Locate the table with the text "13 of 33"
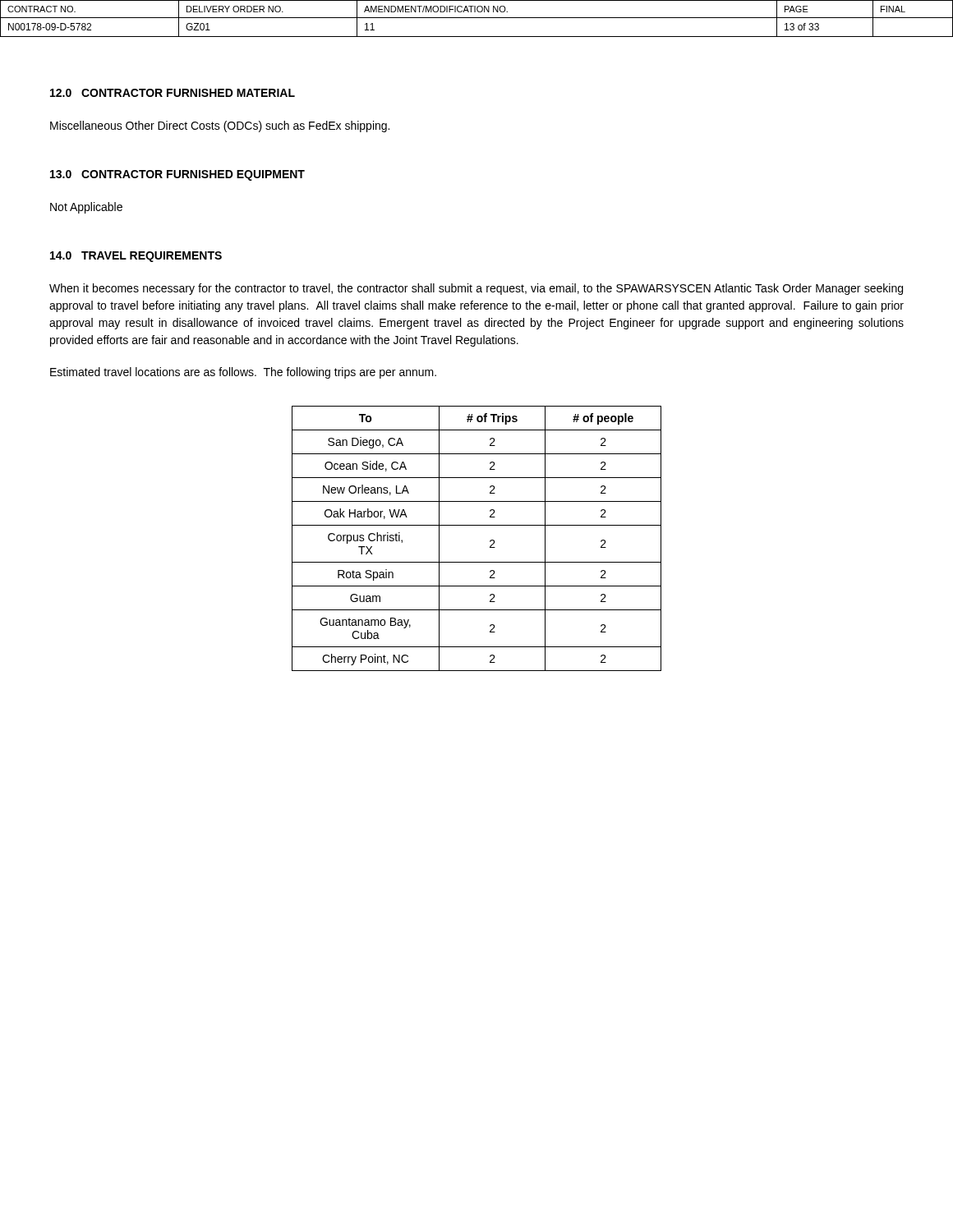 (x=476, y=18)
